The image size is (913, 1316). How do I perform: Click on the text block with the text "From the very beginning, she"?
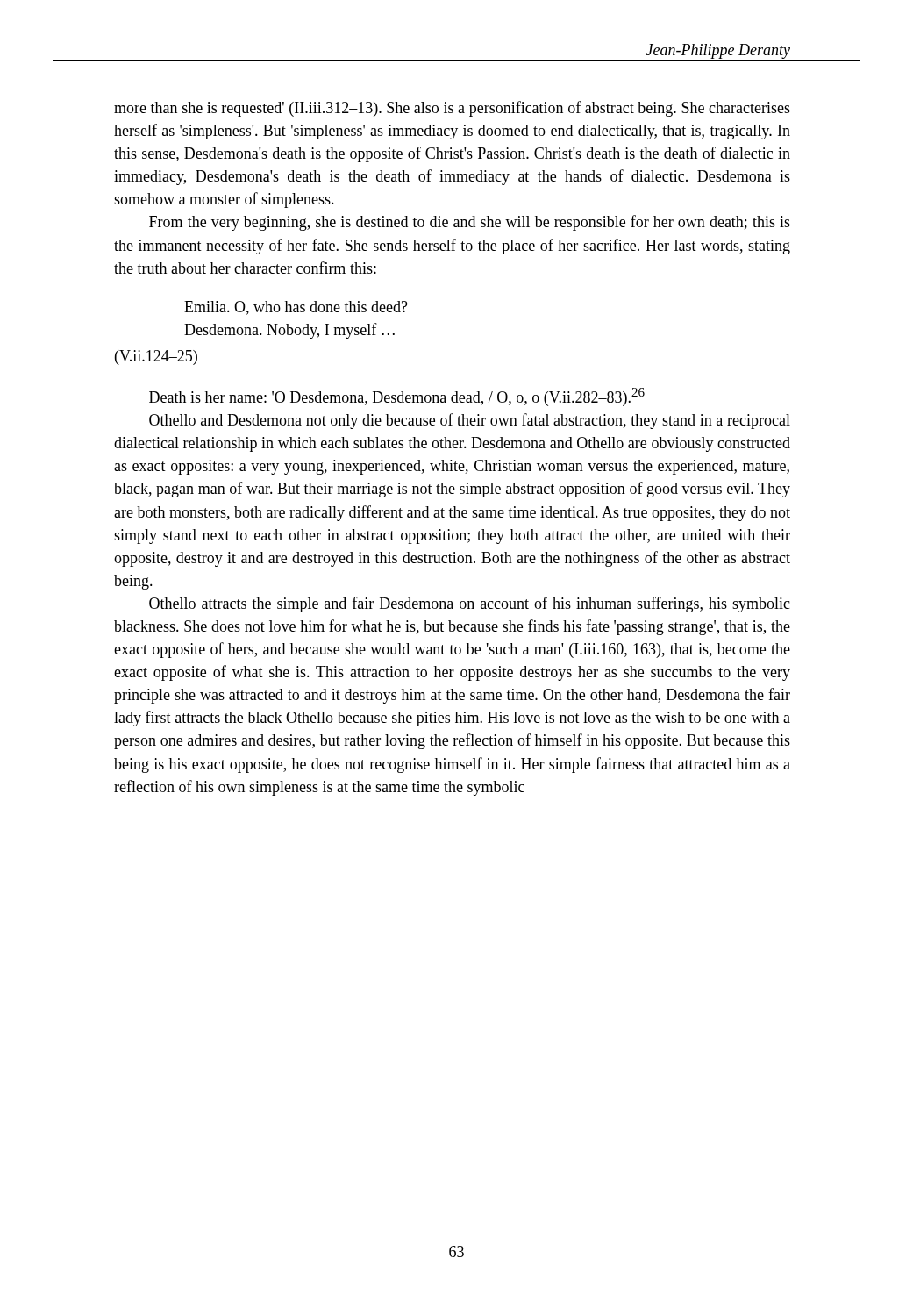(452, 245)
